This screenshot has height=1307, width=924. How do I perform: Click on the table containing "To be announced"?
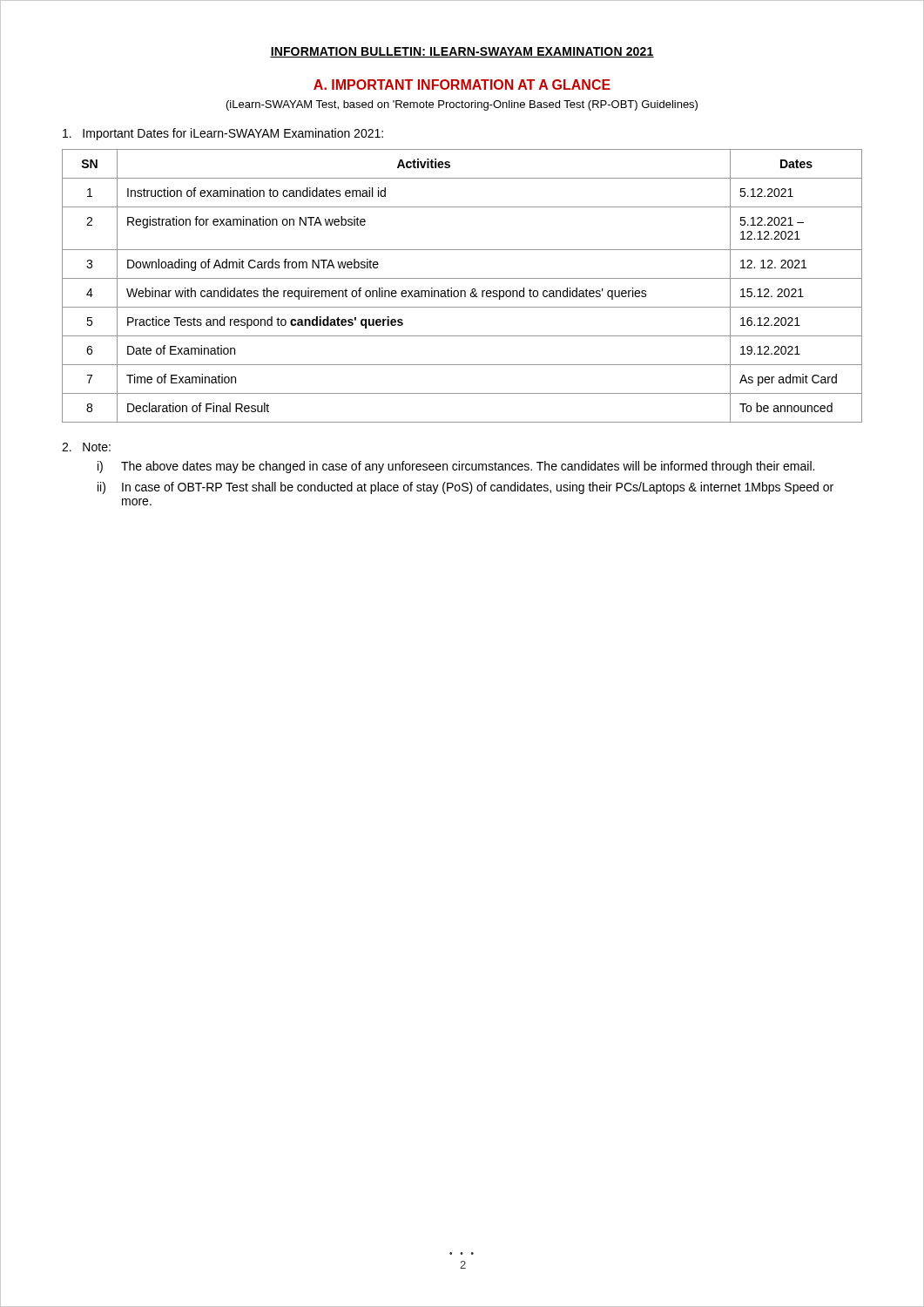(462, 286)
